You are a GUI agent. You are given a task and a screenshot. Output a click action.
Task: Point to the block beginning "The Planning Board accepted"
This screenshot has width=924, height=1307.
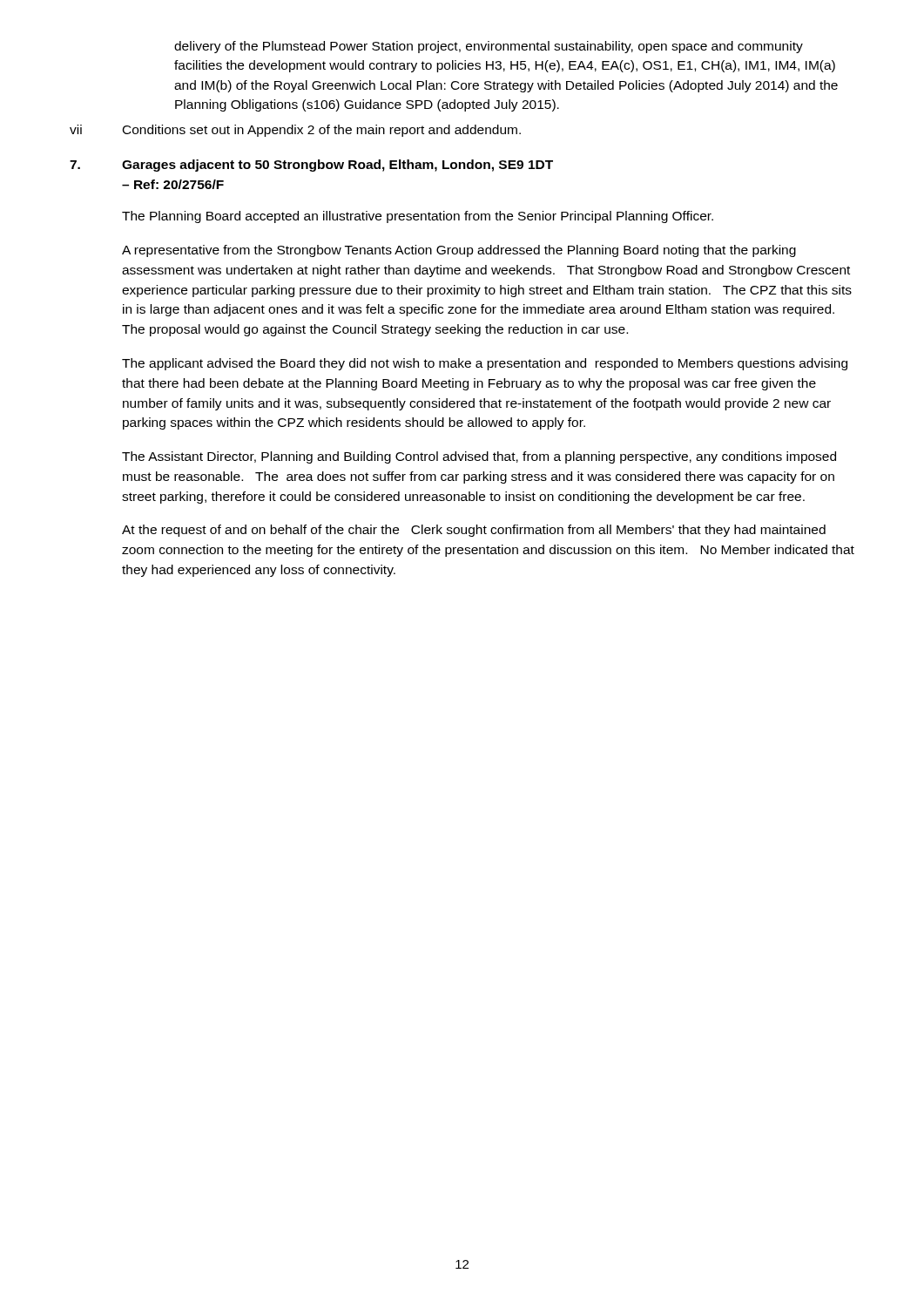click(418, 216)
